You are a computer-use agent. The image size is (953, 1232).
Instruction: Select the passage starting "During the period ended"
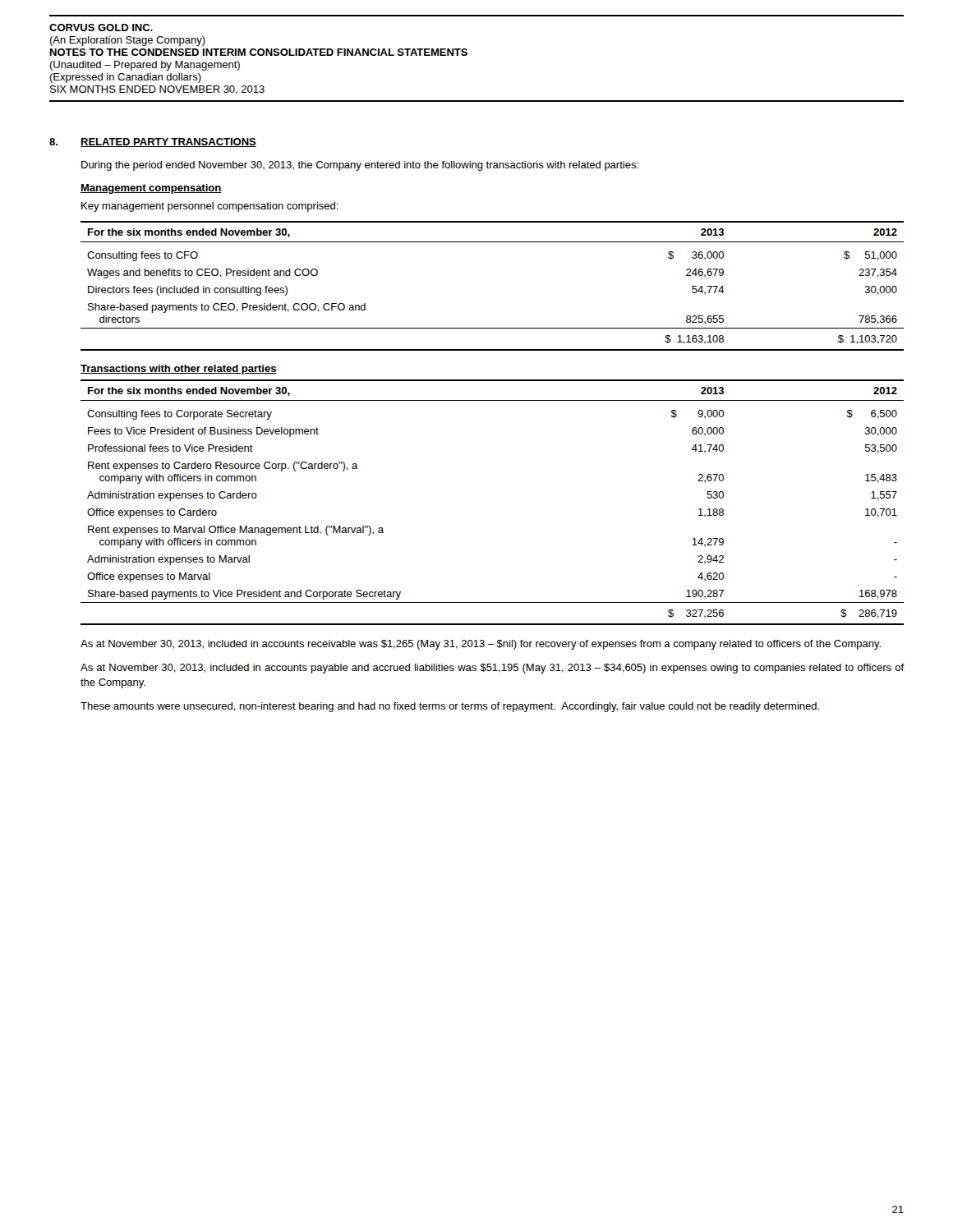point(360,165)
